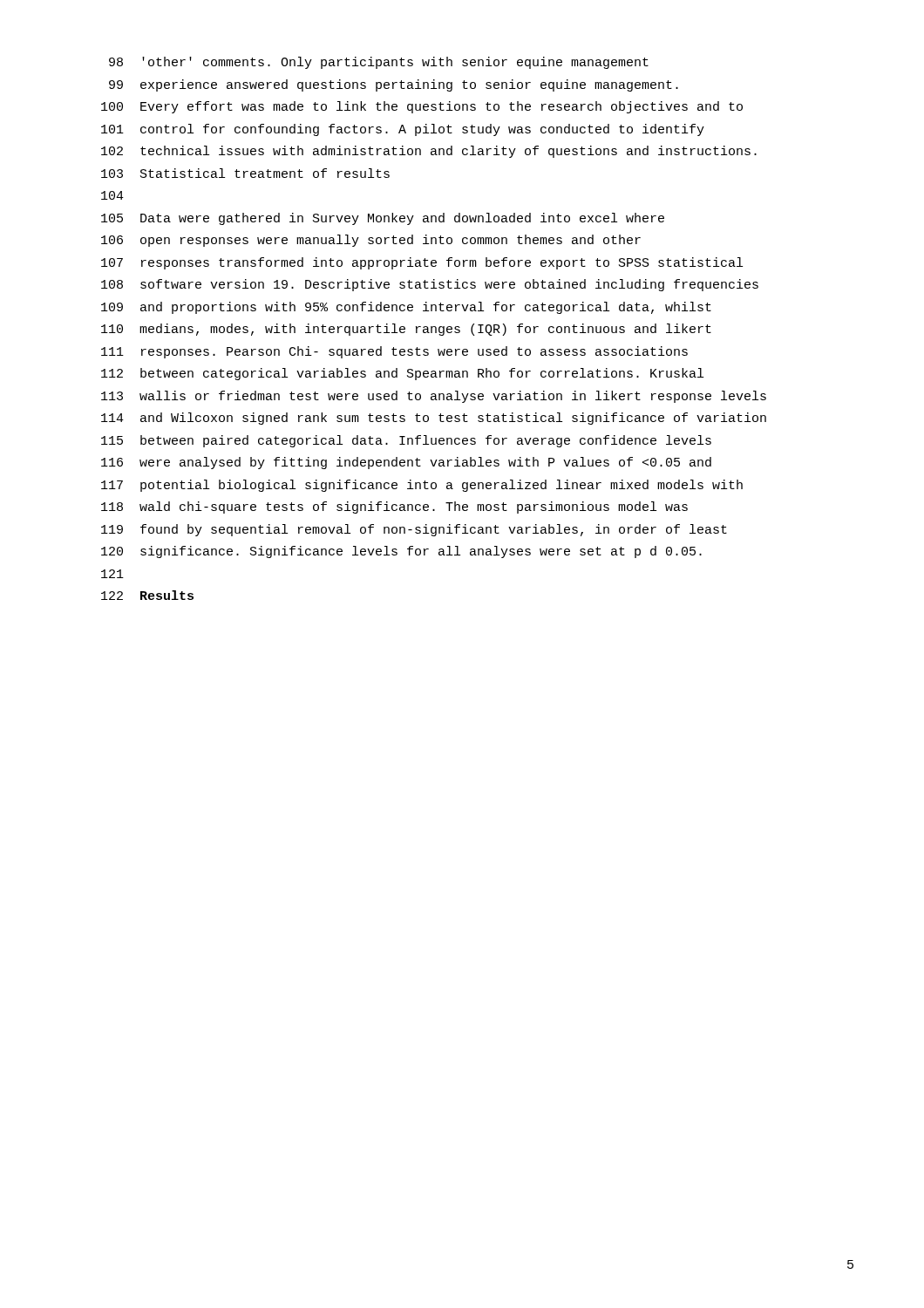The width and height of the screenshot is (924, 1308).
Task: Find the block on this page that starts "107 responses transformed into"
Action: tap(462, 264)
